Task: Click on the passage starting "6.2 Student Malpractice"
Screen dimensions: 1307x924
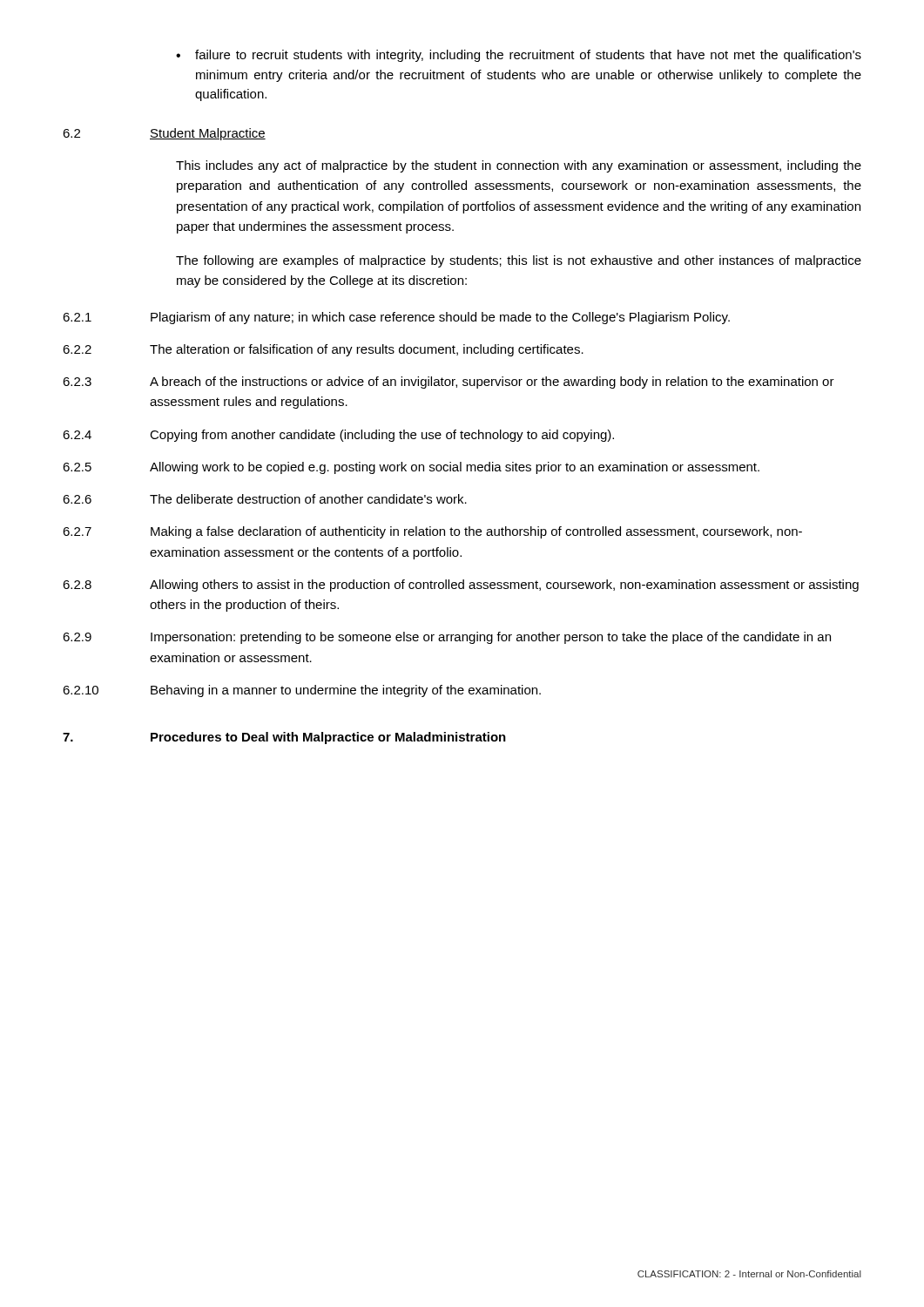Action: pos(164,133)
